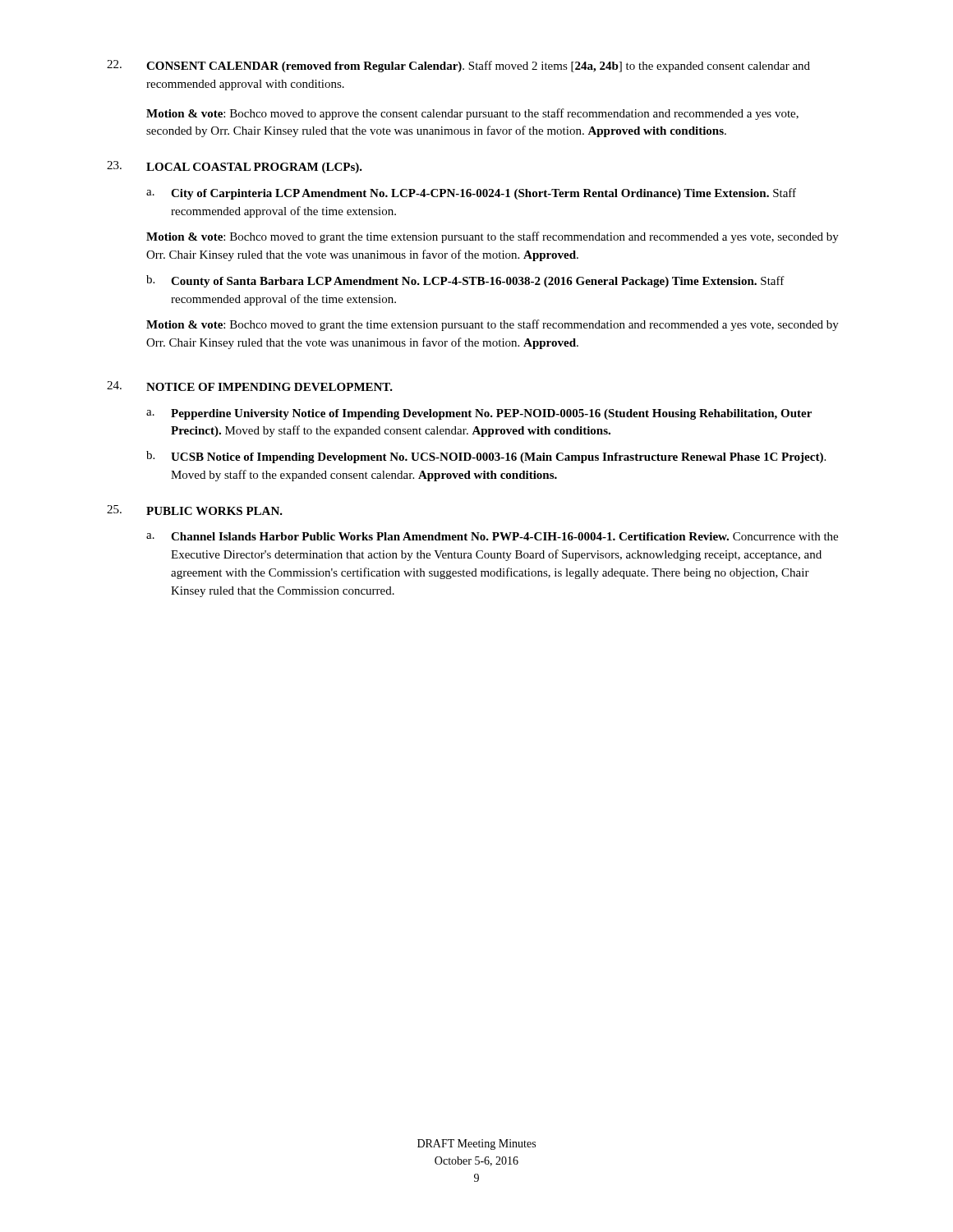Find the region starting "22. CONSENT CALENDAR (removed from Regular Calendar)."
Viewport: 953px width, 1232px height.
pyautogui.click(x=476, y=75)
